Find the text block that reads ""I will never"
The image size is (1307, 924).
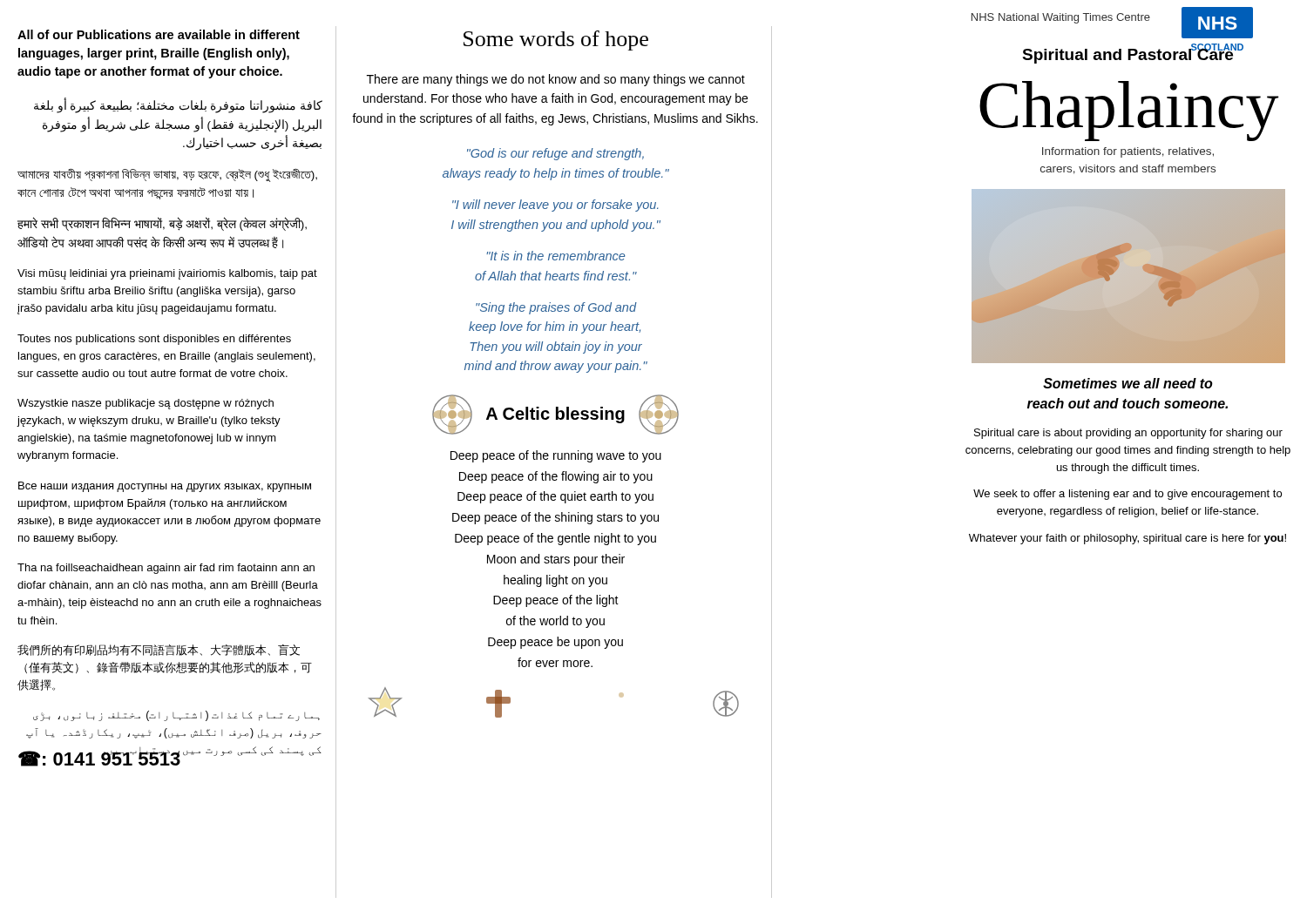click(x=555, y=215)
